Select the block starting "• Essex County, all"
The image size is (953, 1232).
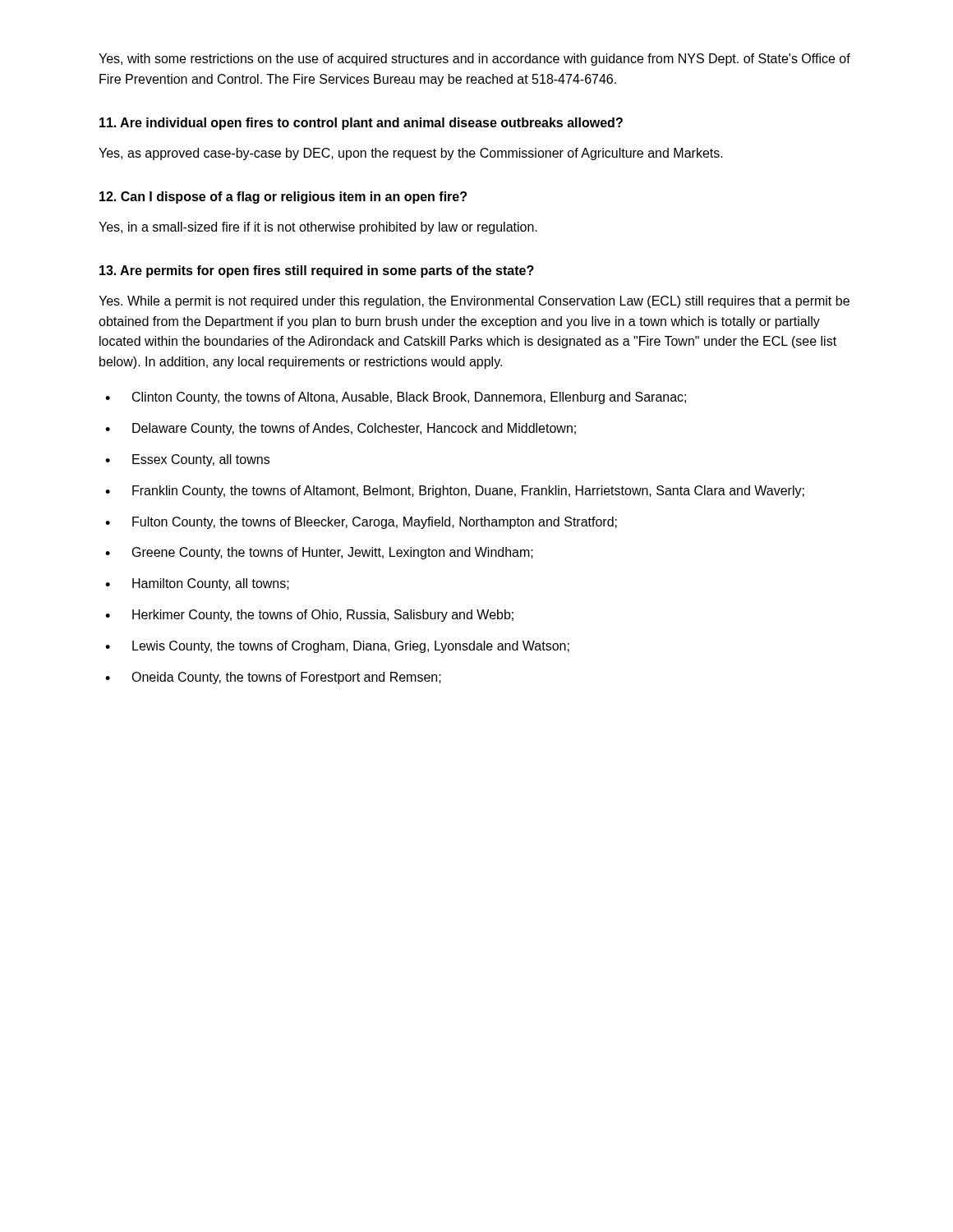(187, 460)
